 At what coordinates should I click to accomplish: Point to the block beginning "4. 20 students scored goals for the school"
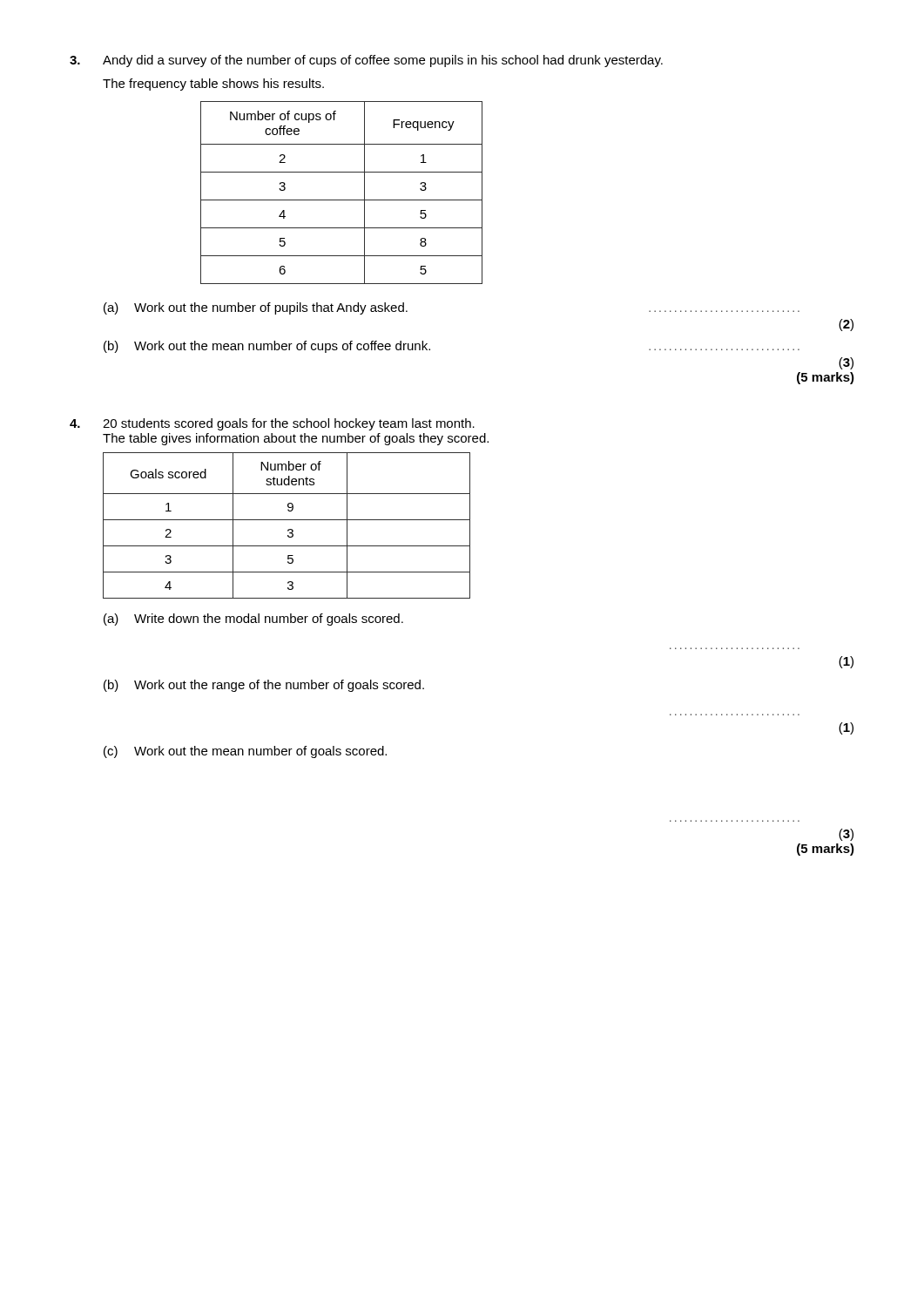tap(462, 430)
